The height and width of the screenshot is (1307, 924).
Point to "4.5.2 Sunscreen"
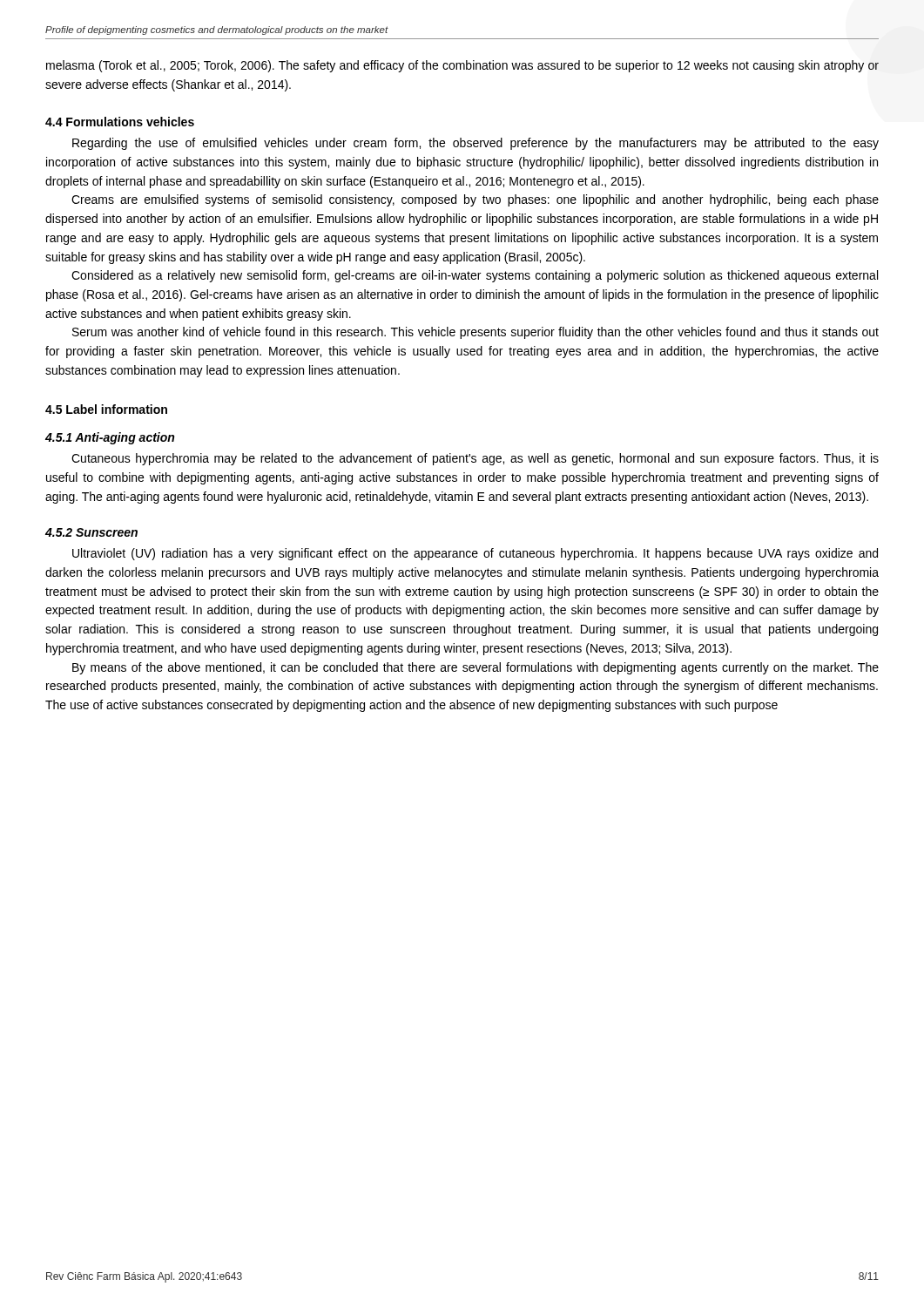pyautogui.click(x=92, y=533)
